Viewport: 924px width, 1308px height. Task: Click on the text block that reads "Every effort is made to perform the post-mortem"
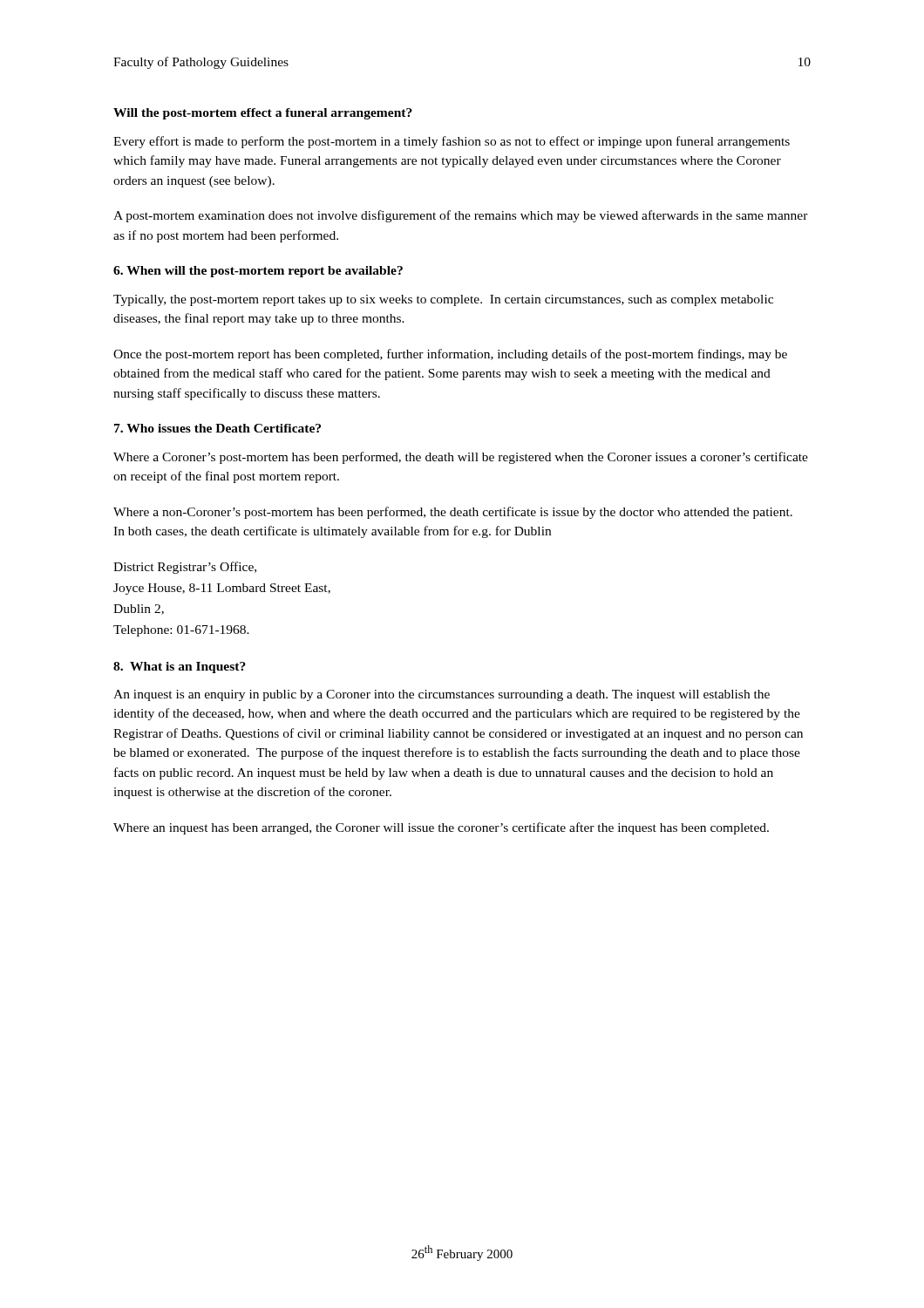pyautogui.click(x=452, y=160)
